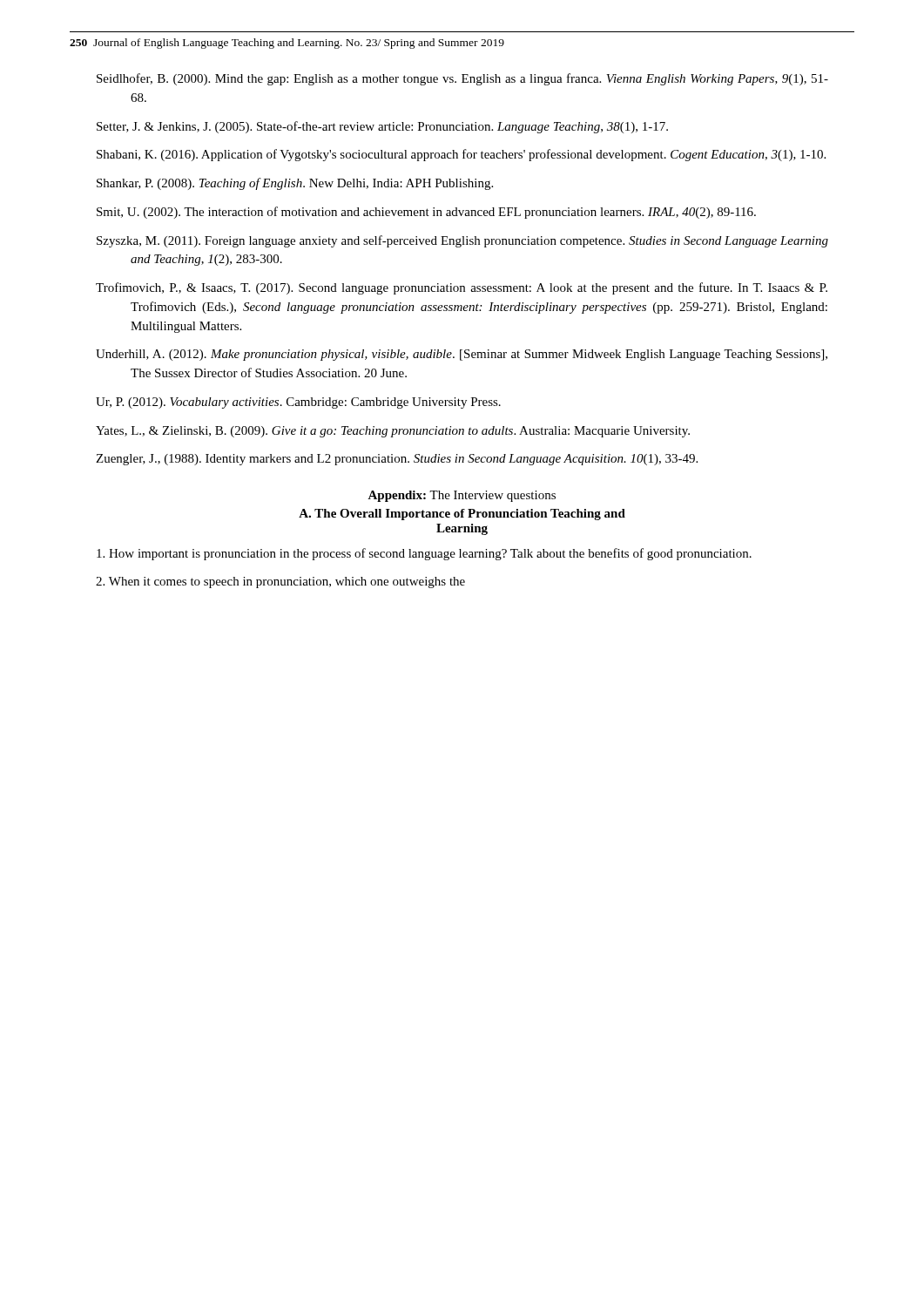Image resolution: width=924 pixels, height=1307 pixels.
Task: Click on the element starting "Yates, L., & Zielinski, B."
Action: coord(393,430)
